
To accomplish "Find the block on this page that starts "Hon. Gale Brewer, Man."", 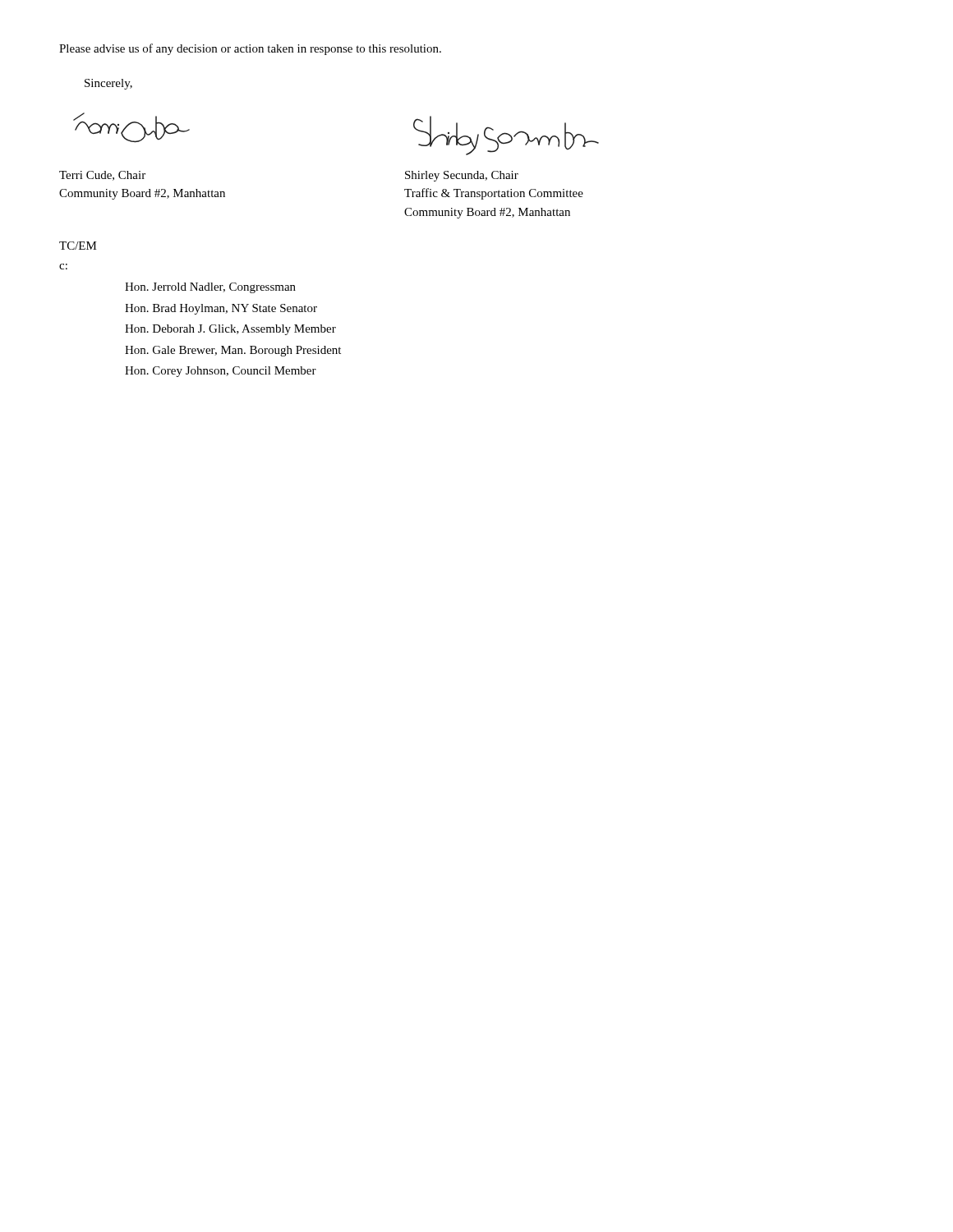I will pos(233,349).
